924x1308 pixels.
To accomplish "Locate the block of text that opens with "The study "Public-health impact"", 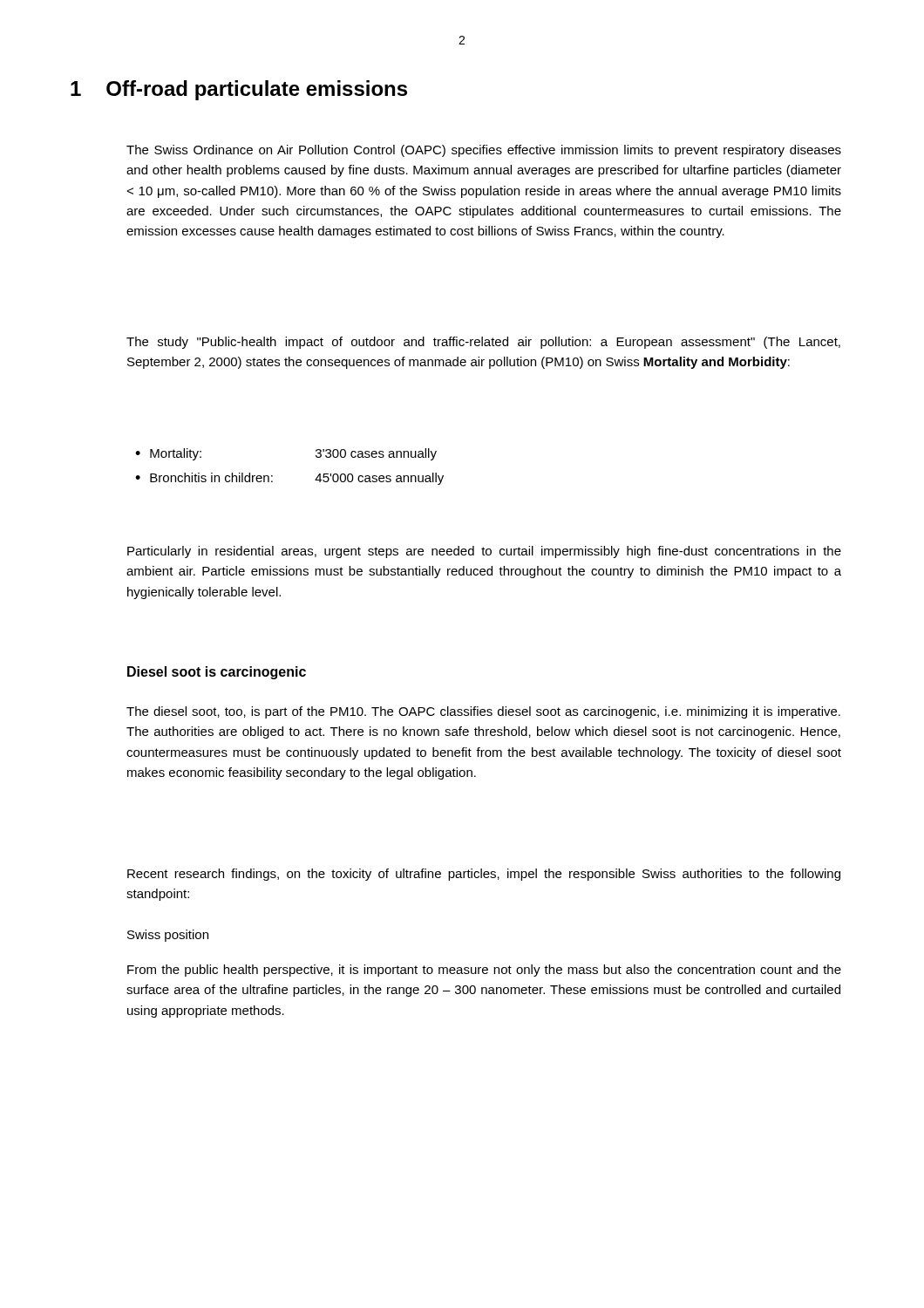I will (x=484, y=352).
